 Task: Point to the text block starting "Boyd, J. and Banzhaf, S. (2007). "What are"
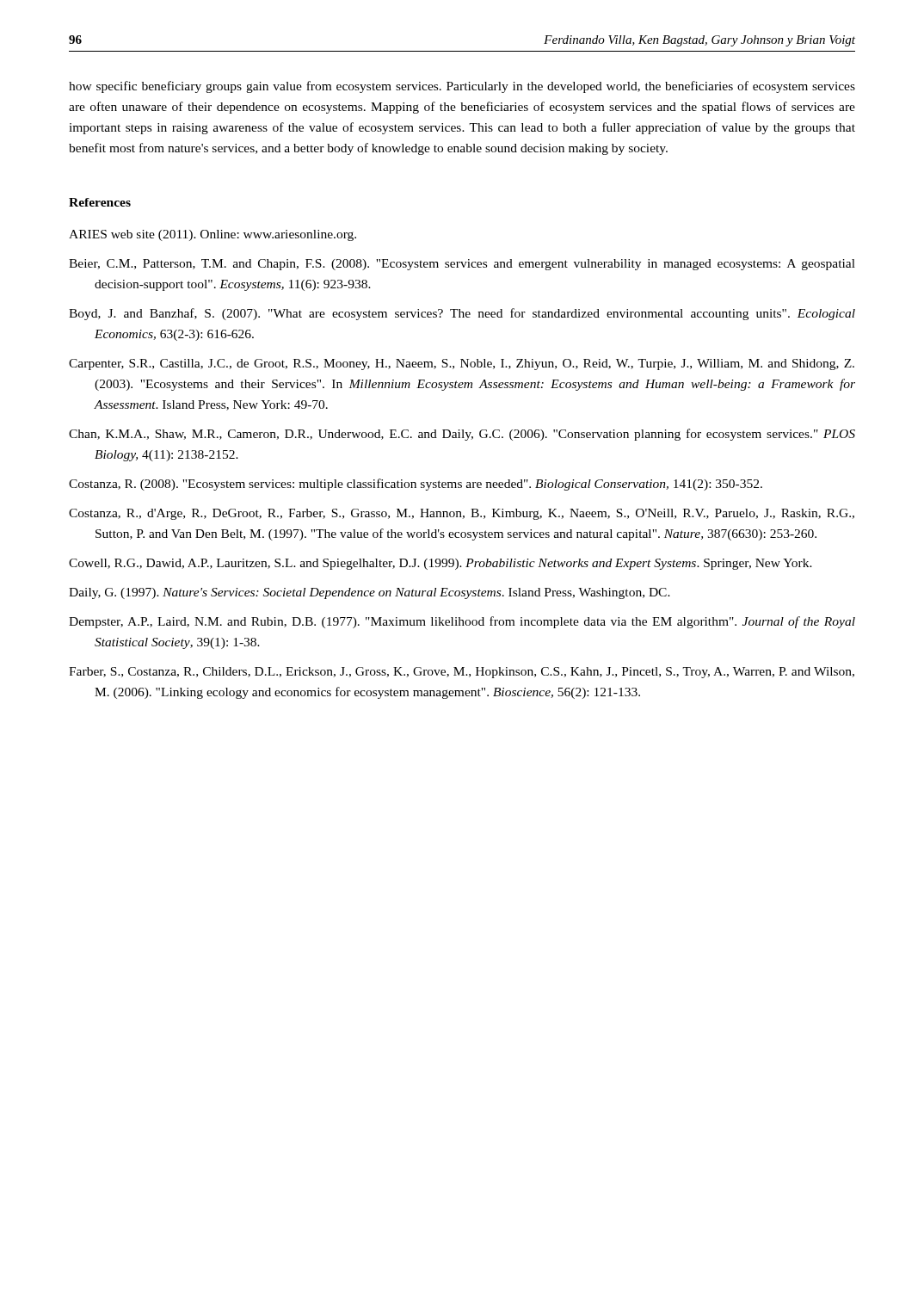point(462,323)
